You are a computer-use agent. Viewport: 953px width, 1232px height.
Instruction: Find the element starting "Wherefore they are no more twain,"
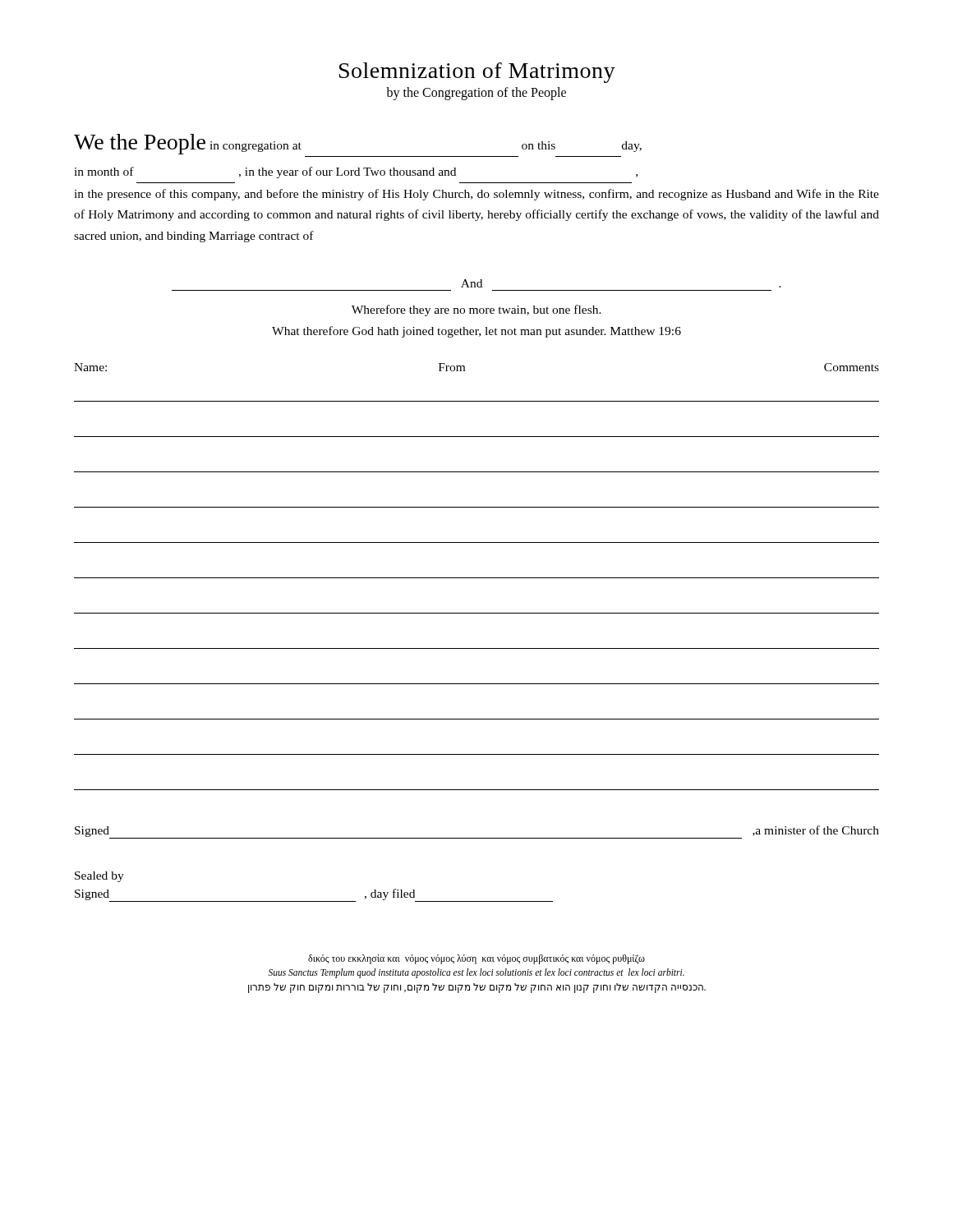tap(476, 320)
